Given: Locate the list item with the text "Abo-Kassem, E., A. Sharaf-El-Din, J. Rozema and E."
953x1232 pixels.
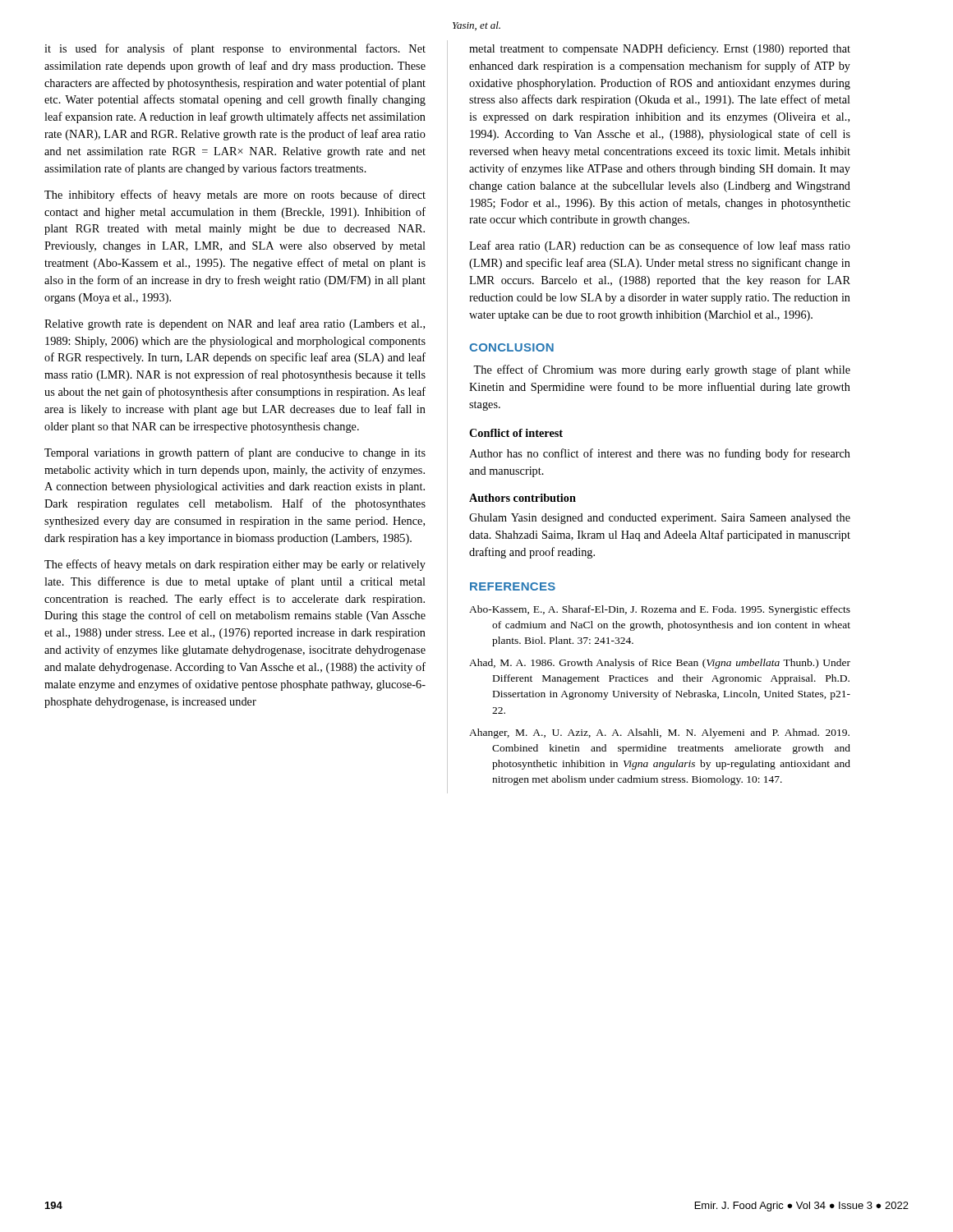Looking at the screenshot, I should 660,625.
